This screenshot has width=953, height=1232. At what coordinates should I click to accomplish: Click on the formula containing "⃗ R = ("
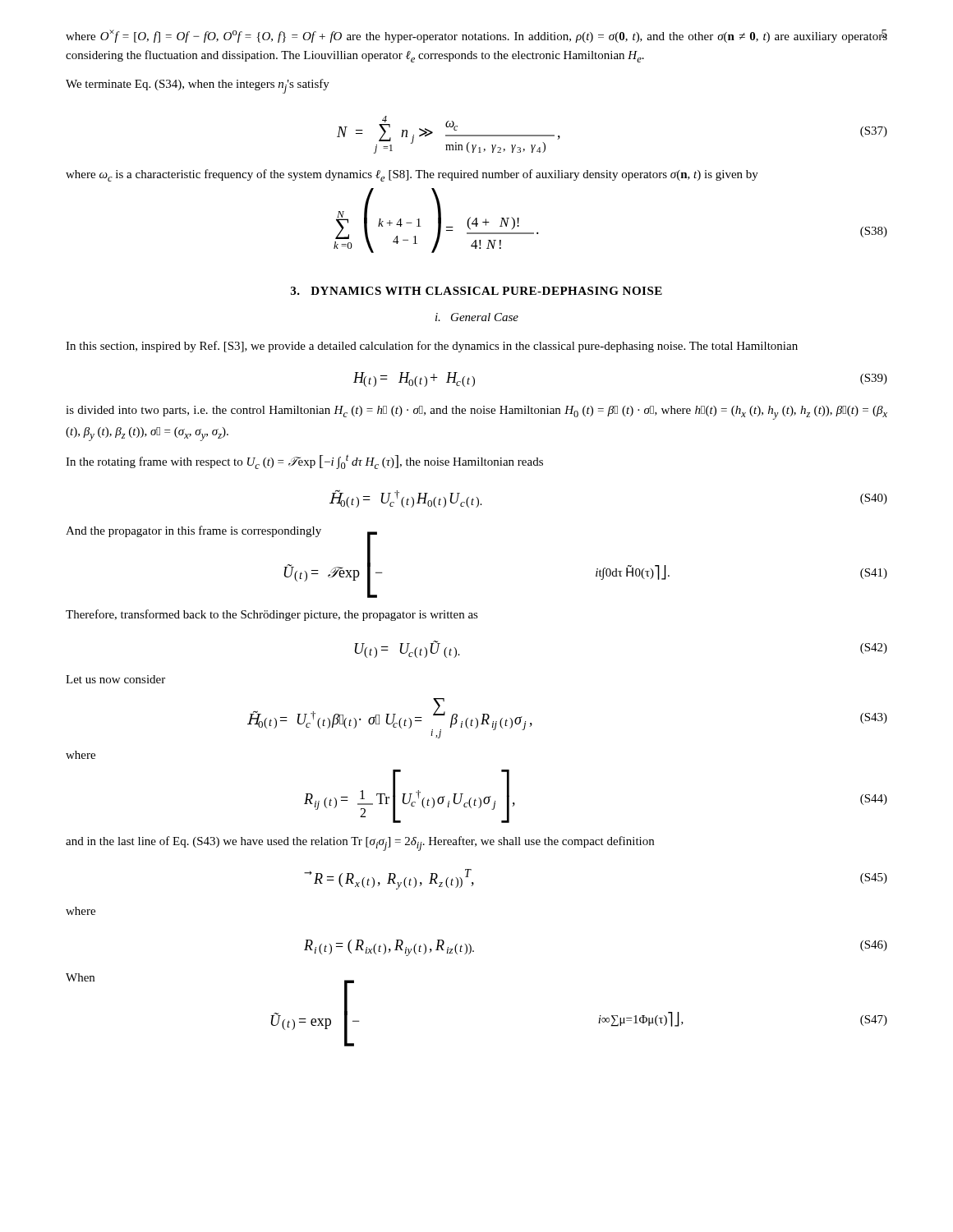(x=394, y=878)
